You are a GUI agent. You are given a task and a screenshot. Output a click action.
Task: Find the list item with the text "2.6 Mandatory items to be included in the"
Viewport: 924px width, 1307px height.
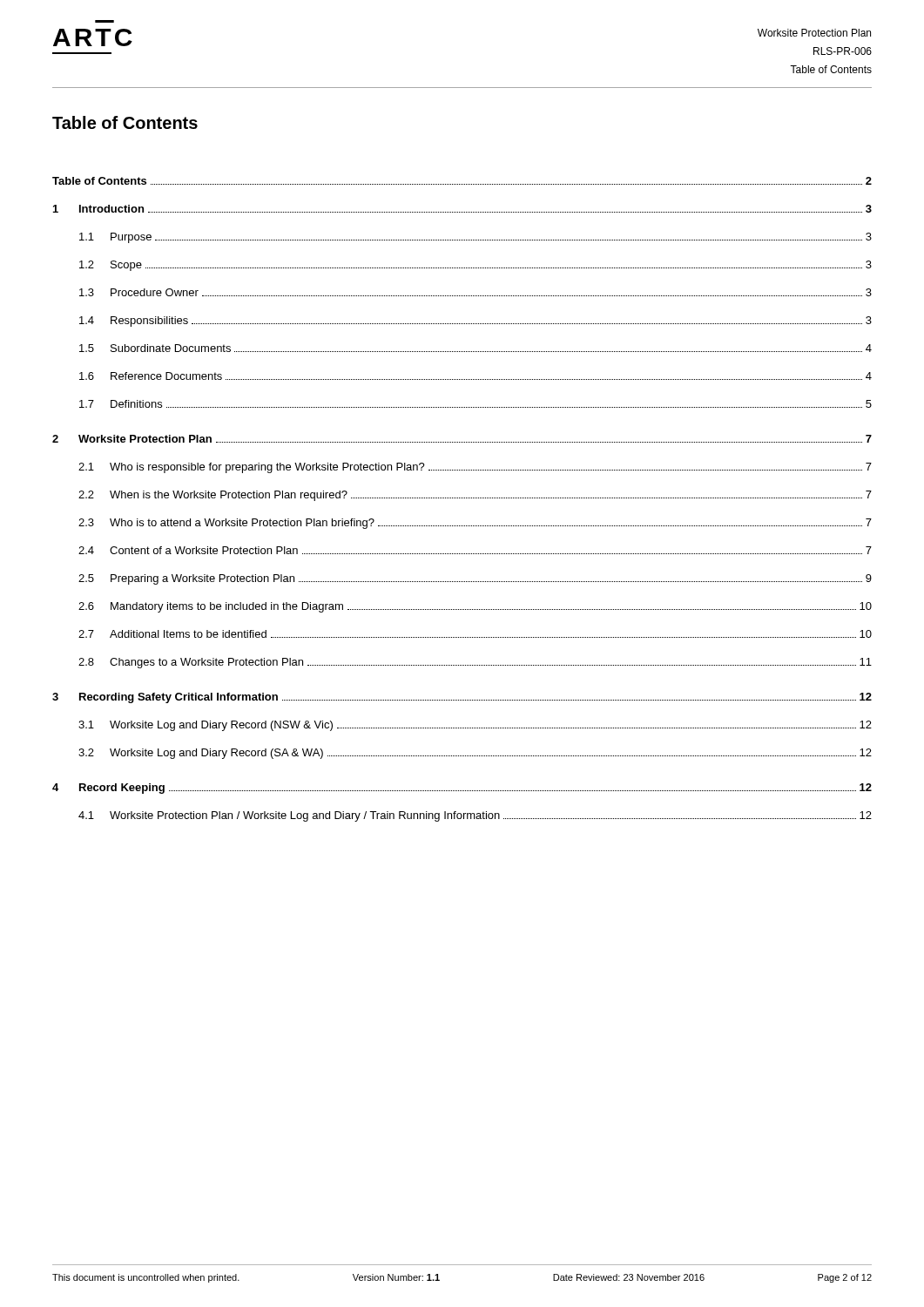[x=475, y=606]
